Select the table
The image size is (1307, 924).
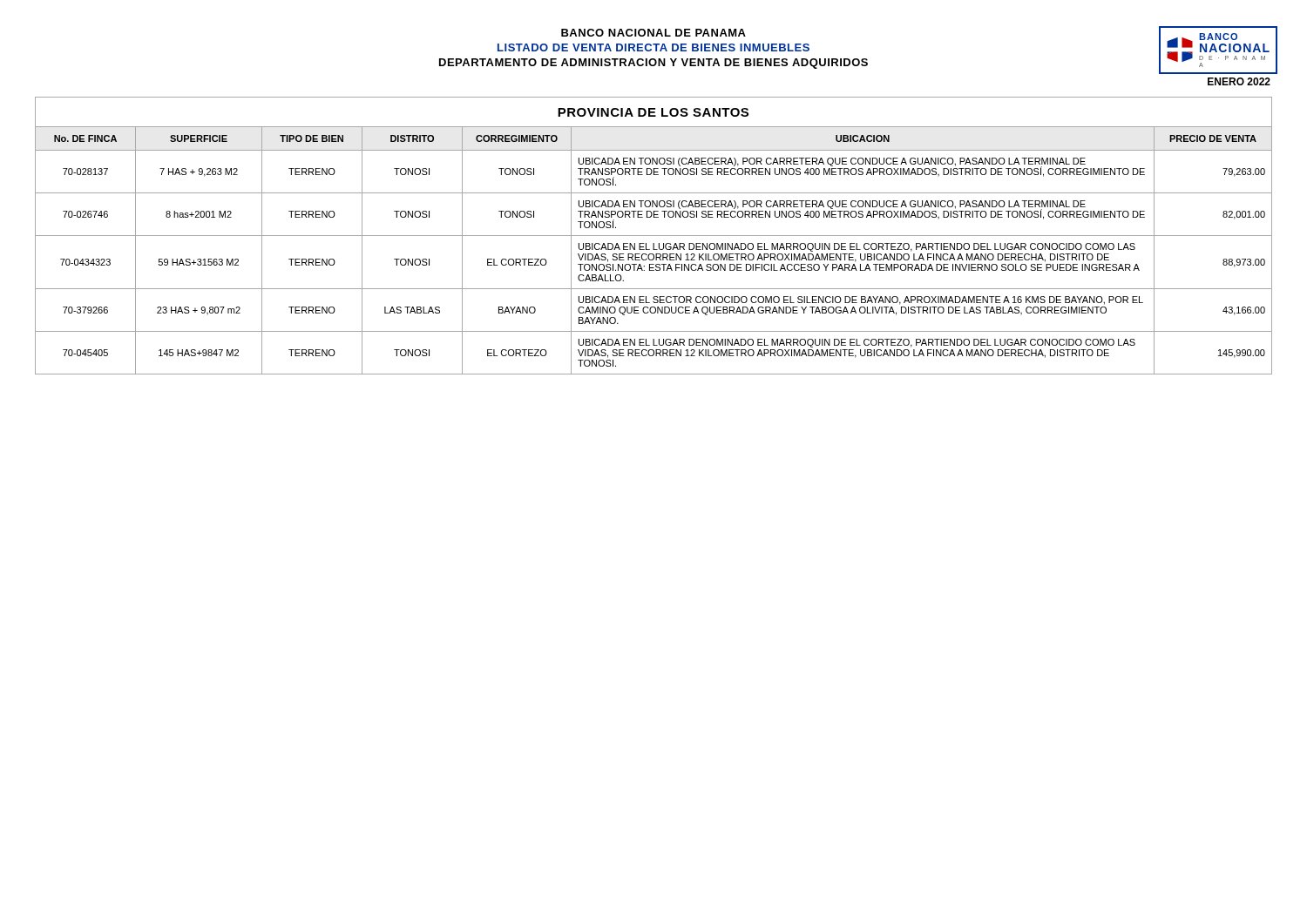[x=654, y=250]
